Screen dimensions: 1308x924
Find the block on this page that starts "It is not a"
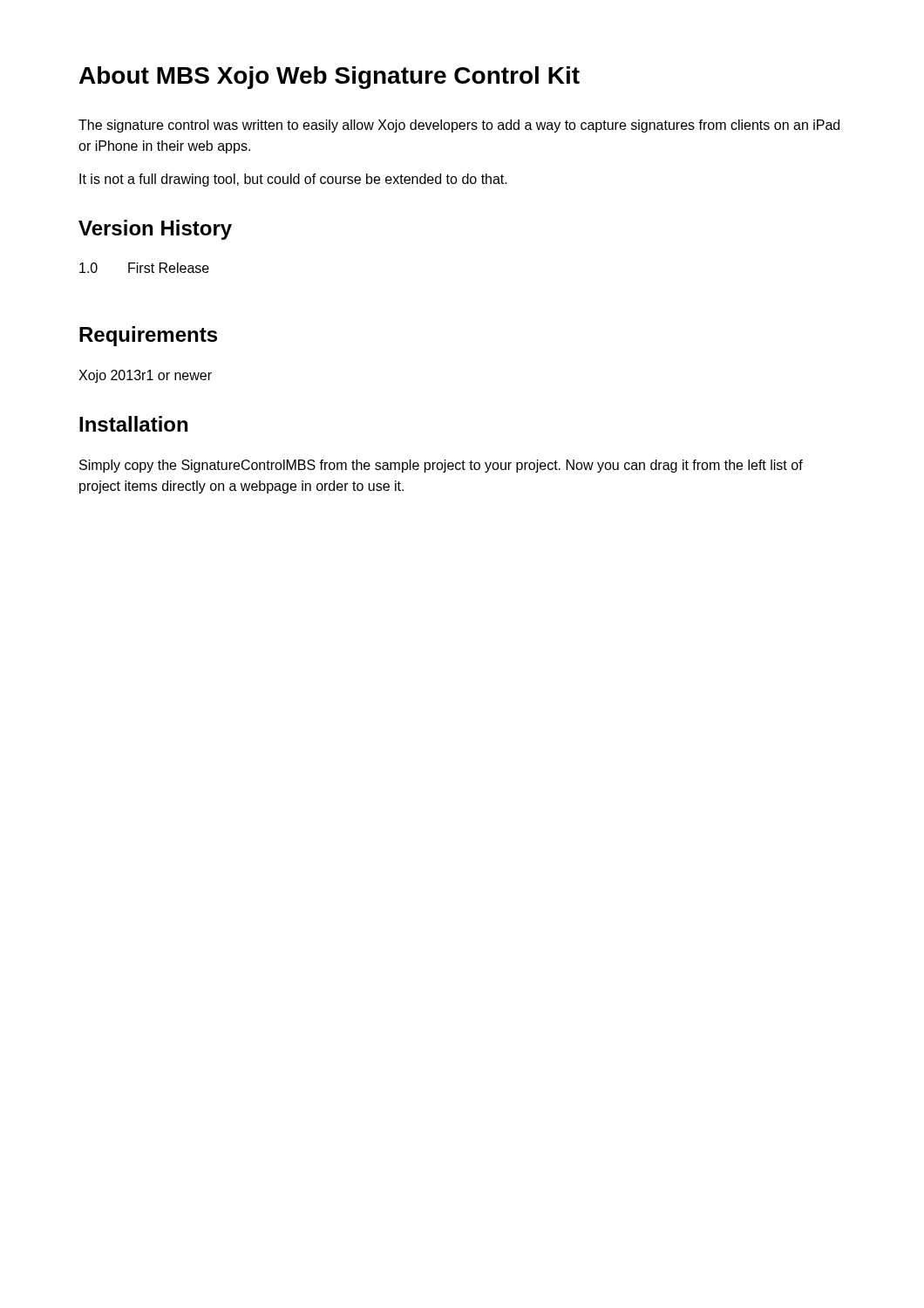(x=293, y=179)
